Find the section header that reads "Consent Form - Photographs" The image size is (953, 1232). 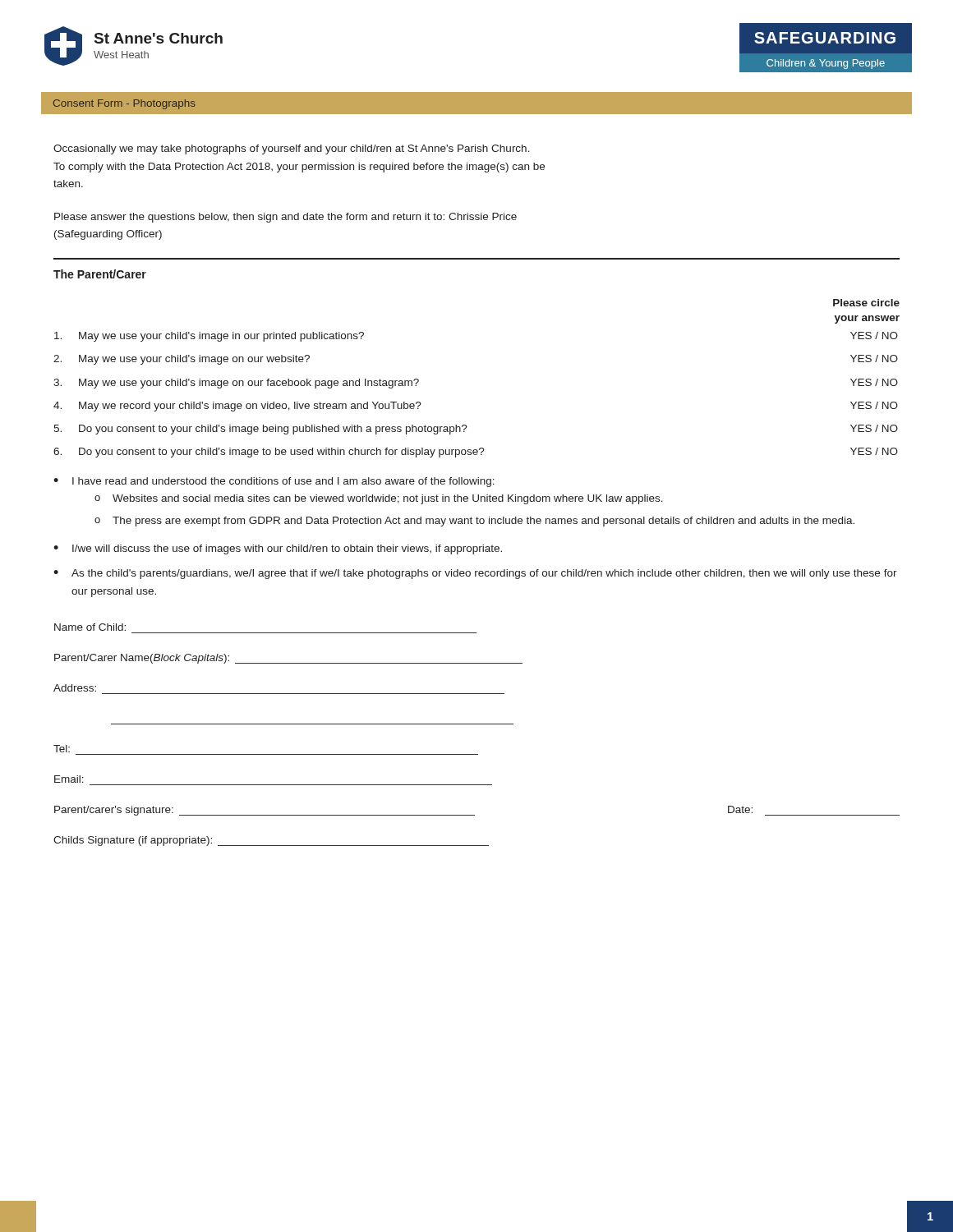(x=124, y=103)
